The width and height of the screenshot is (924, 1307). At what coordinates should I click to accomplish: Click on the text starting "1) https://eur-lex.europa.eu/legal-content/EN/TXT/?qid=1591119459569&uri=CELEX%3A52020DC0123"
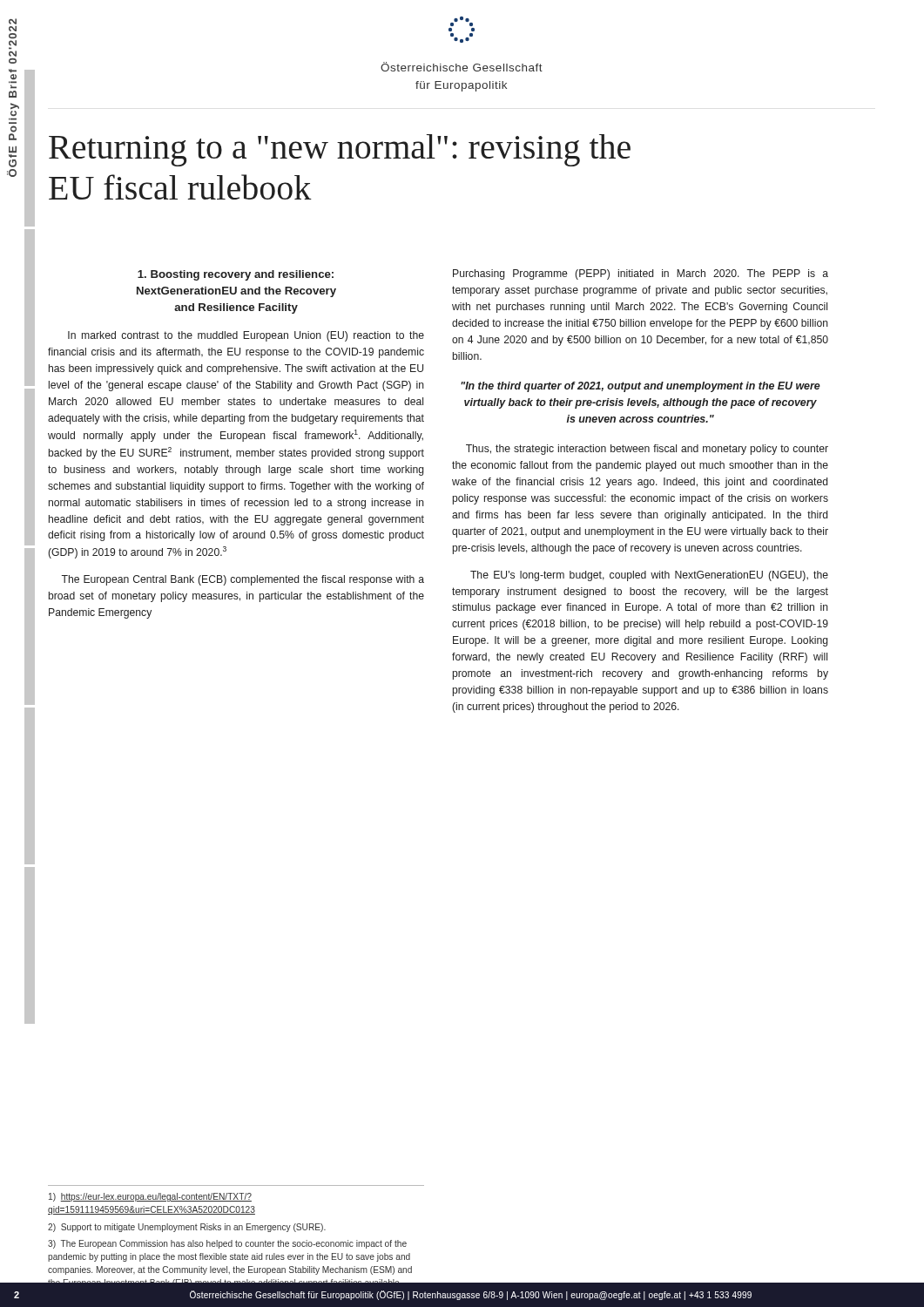coord(151,1203)
